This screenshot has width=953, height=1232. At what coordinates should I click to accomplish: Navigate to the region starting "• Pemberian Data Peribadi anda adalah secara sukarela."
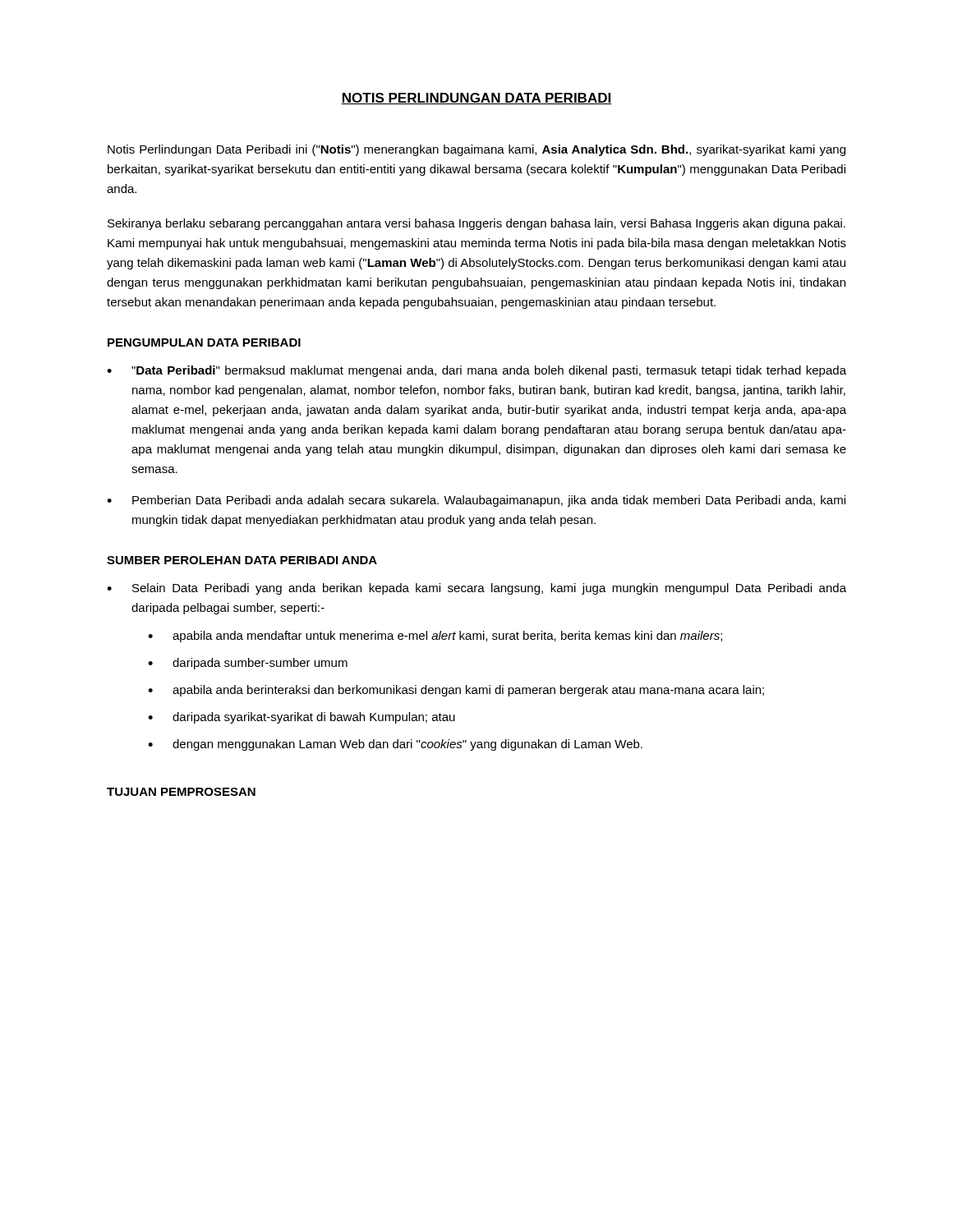pyautogui.click(x=476, y=510)
